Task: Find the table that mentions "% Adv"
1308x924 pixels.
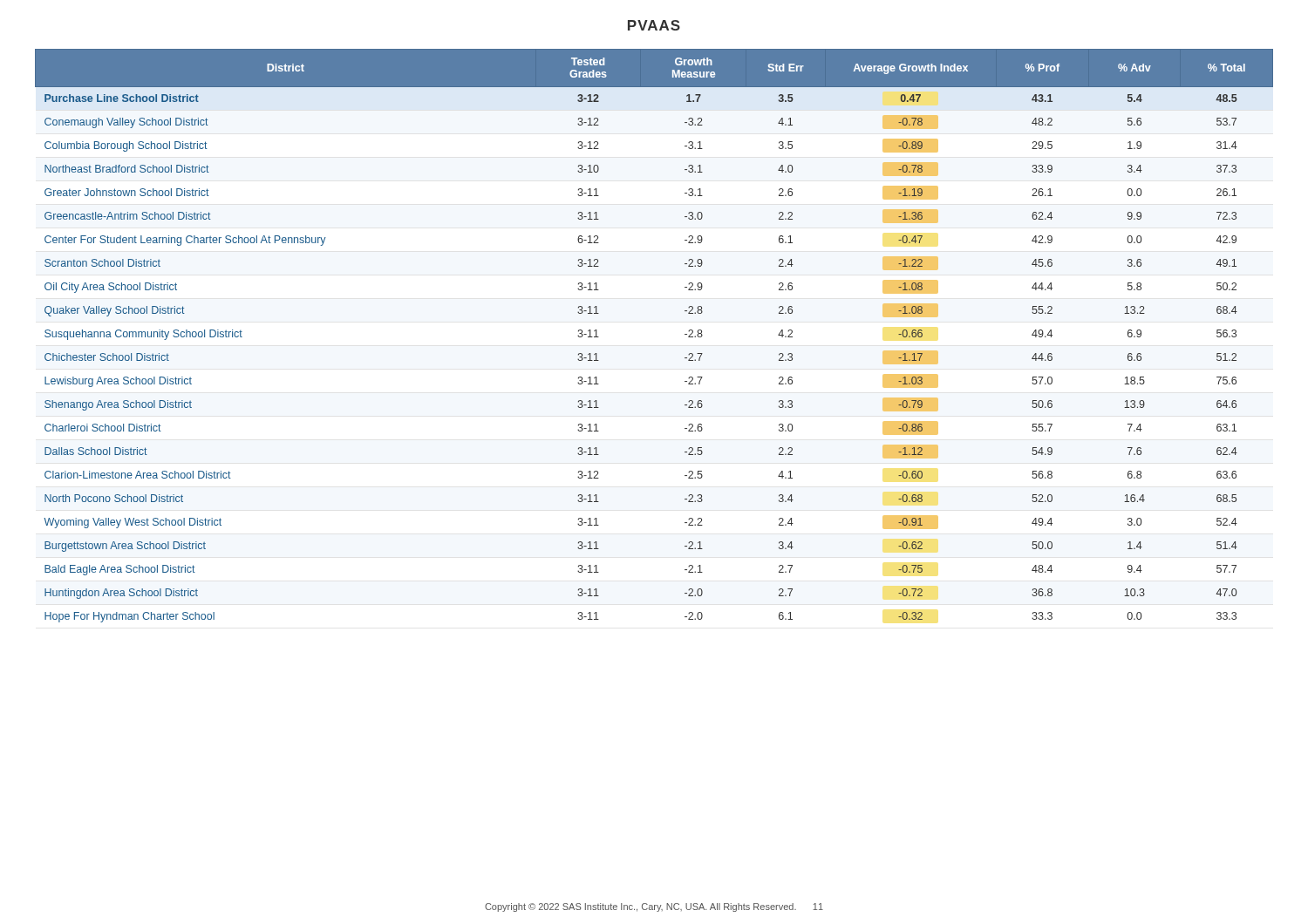Action: [x=654, y=339]
